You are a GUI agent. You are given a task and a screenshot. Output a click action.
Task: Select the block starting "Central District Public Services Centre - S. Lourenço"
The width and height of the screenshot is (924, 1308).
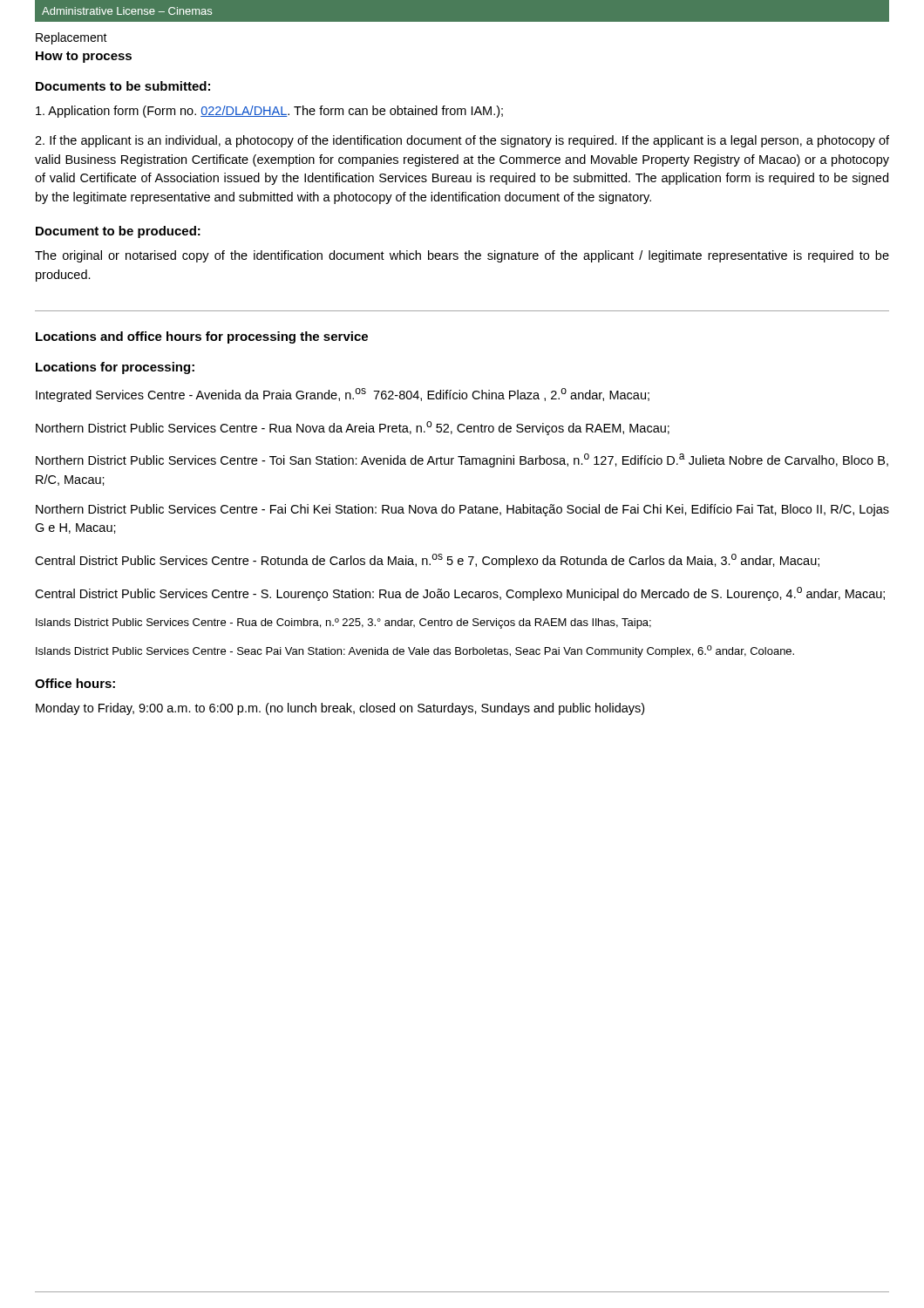(460, 592)
